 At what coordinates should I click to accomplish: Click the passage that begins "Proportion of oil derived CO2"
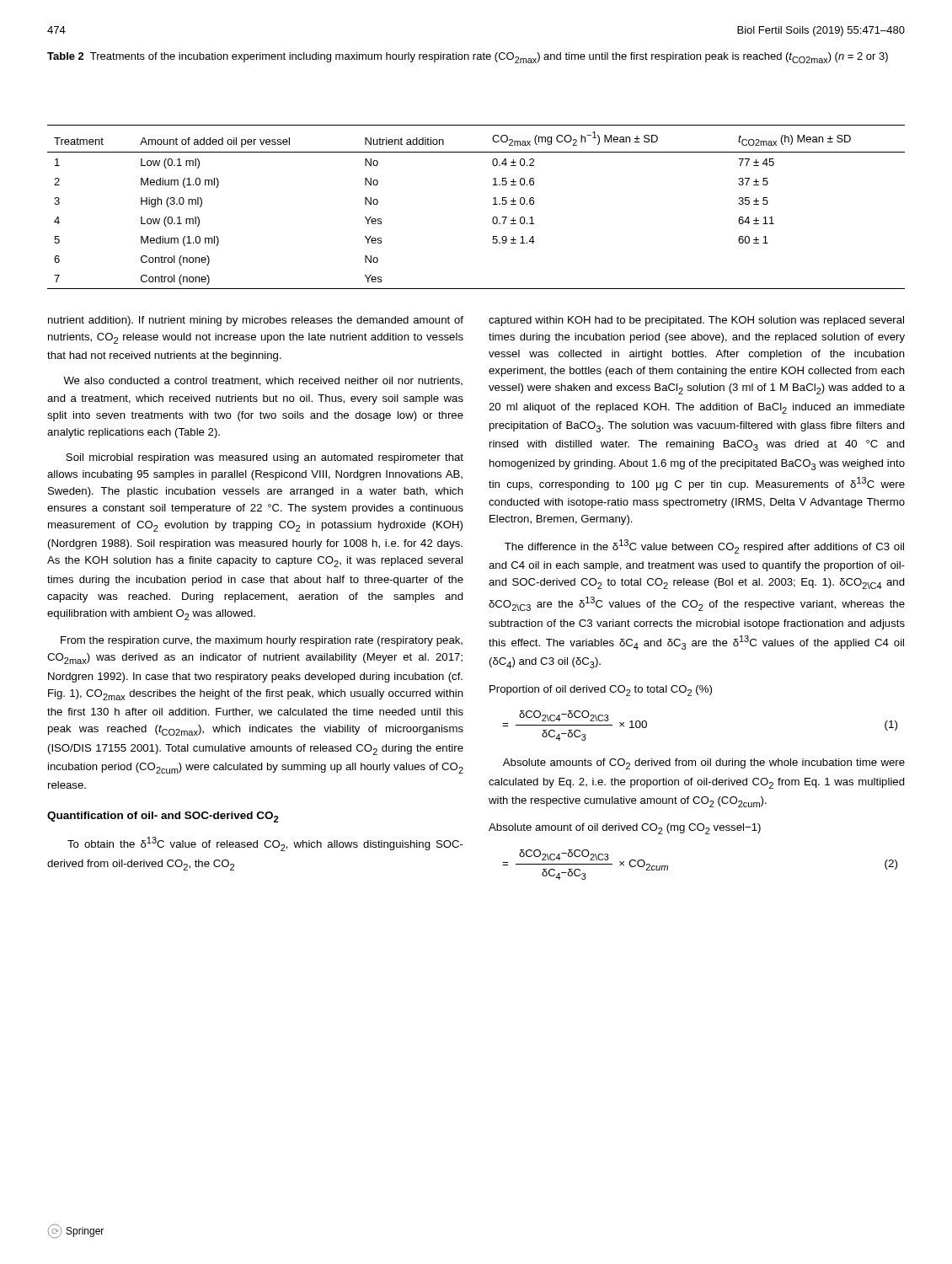coord(601,690)
